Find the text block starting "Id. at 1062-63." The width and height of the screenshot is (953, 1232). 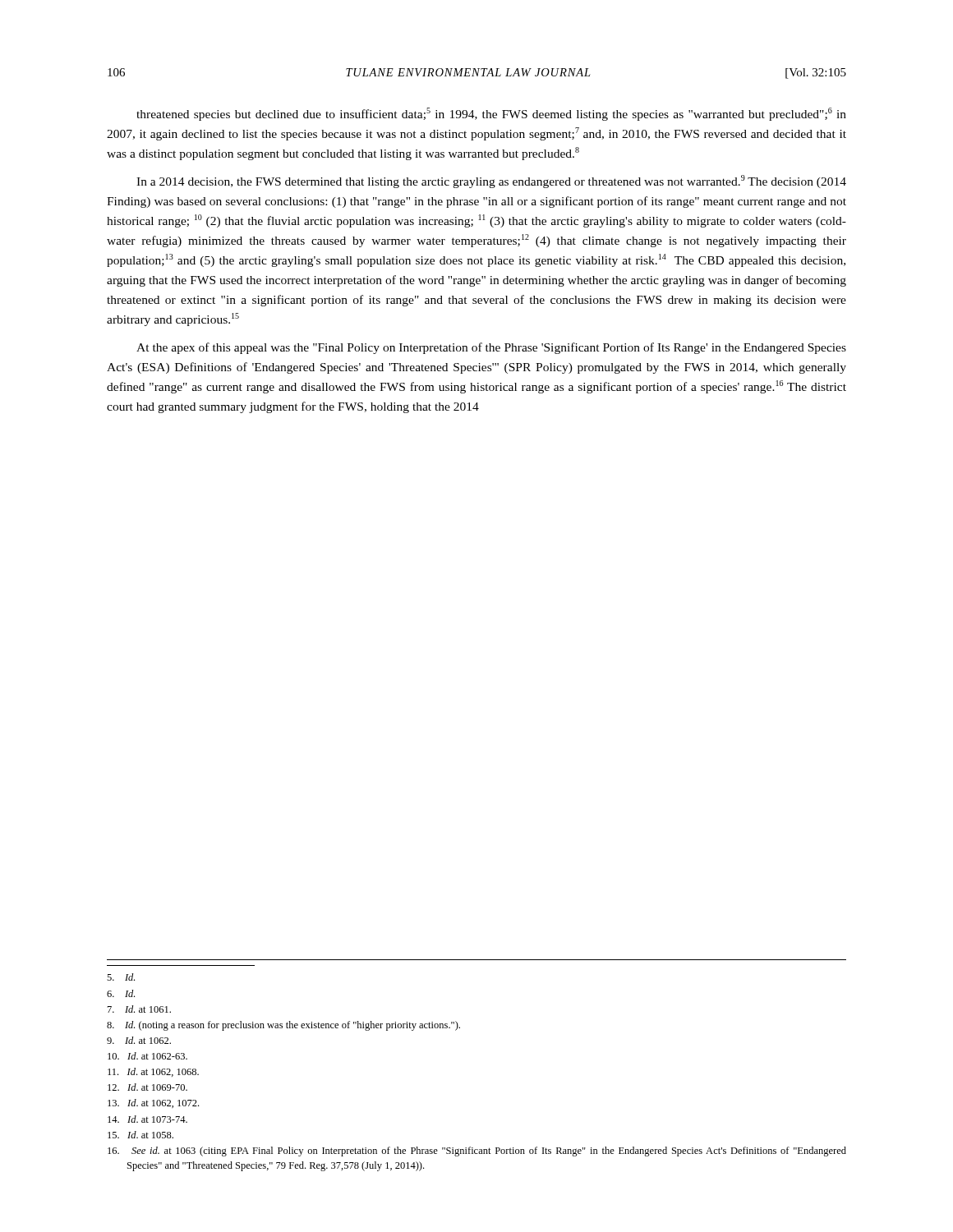tap(147, 1056)
